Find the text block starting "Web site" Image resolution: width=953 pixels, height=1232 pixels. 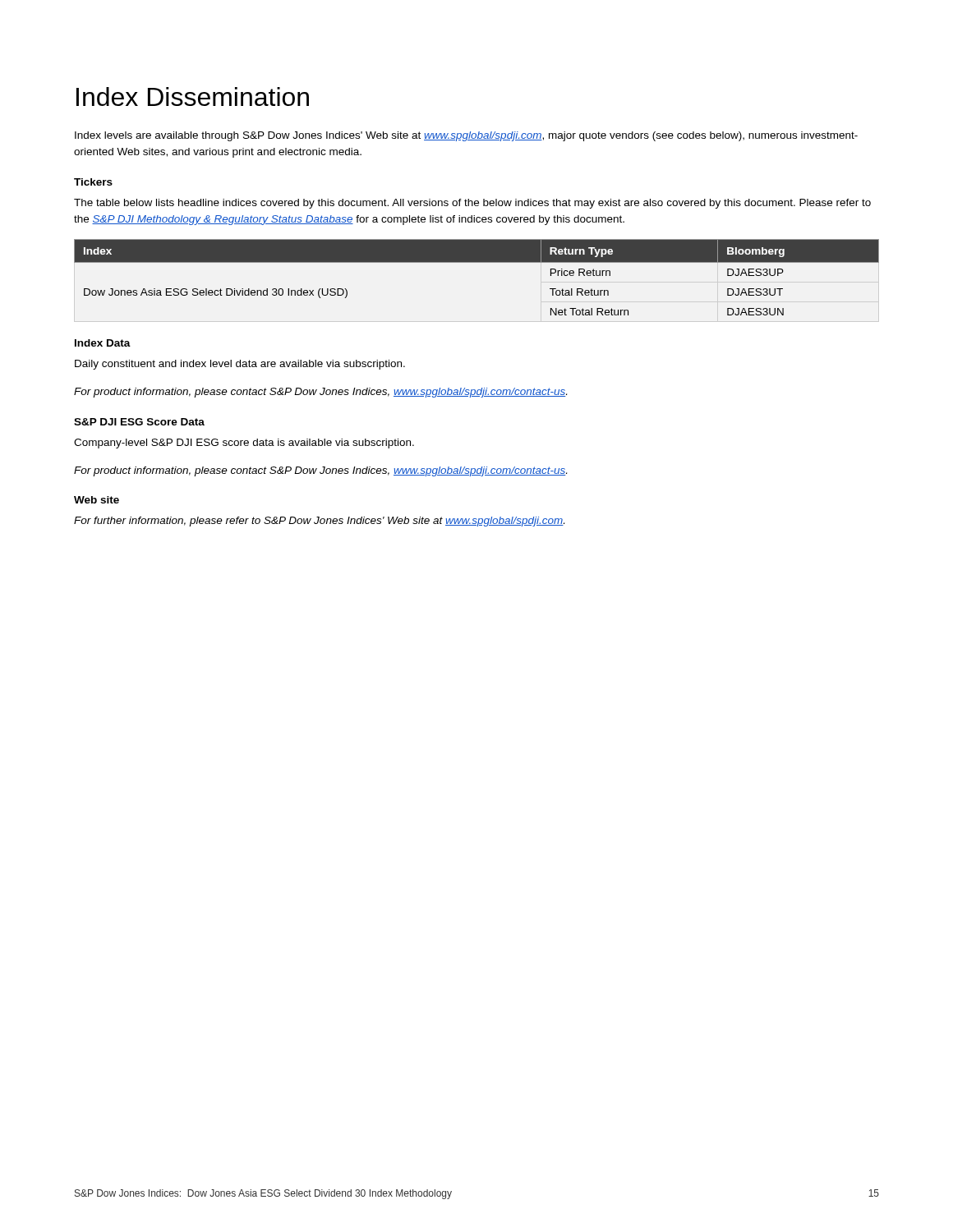coord(97,500)
